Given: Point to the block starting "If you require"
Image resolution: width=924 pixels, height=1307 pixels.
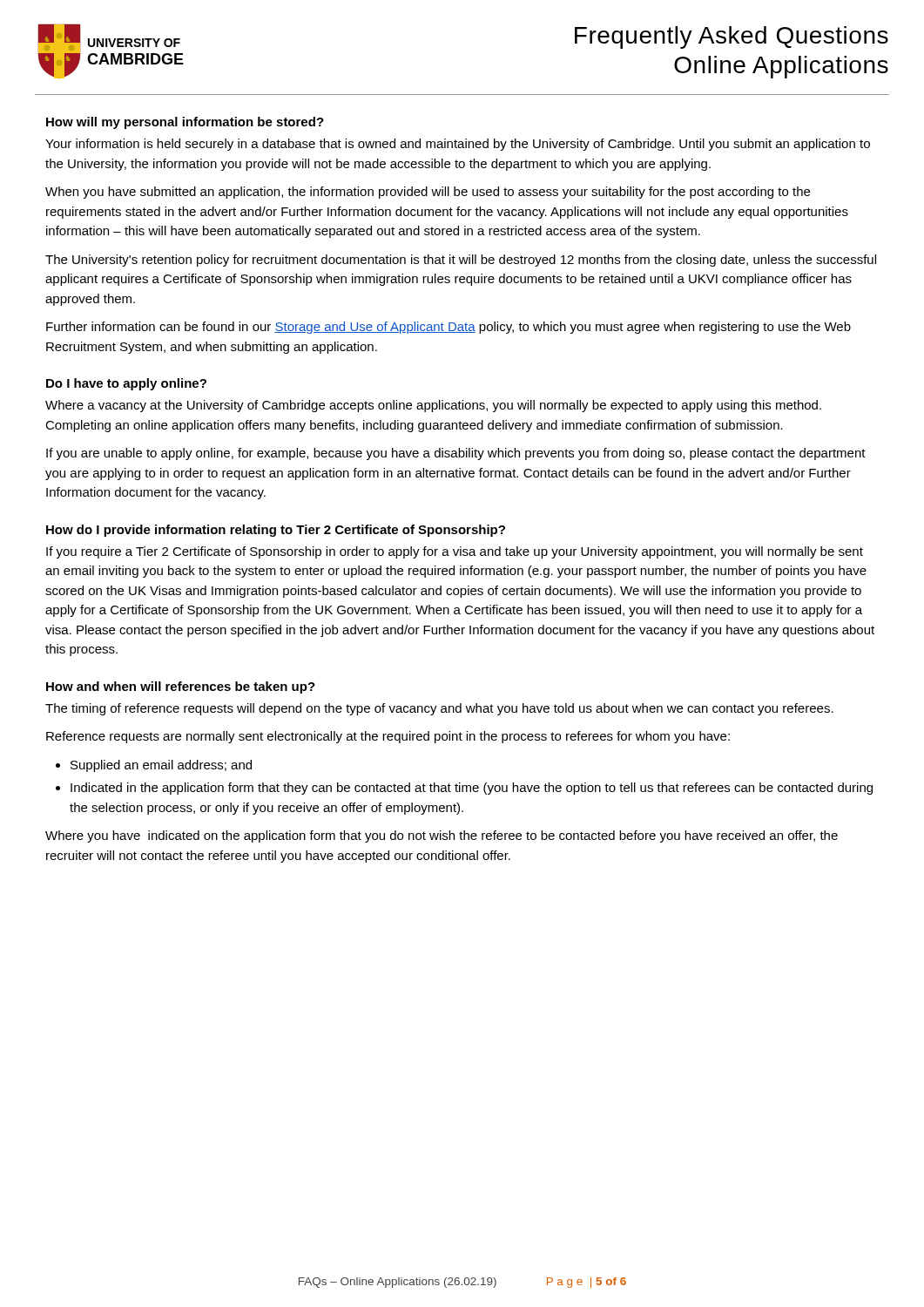Looking at the screenshot, I should tap(460, 600).
